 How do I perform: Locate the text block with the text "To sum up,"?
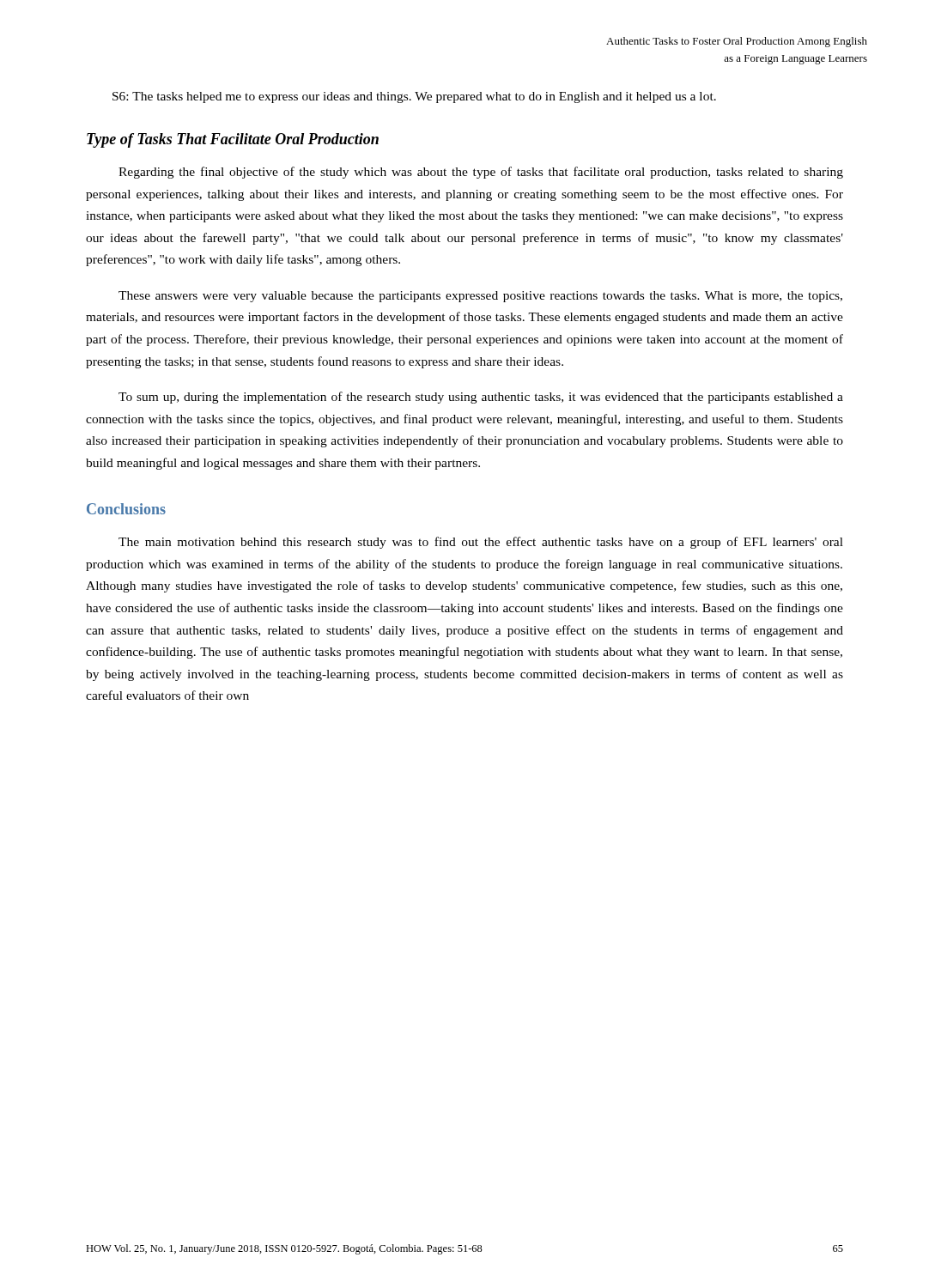(x=464, y=429)
